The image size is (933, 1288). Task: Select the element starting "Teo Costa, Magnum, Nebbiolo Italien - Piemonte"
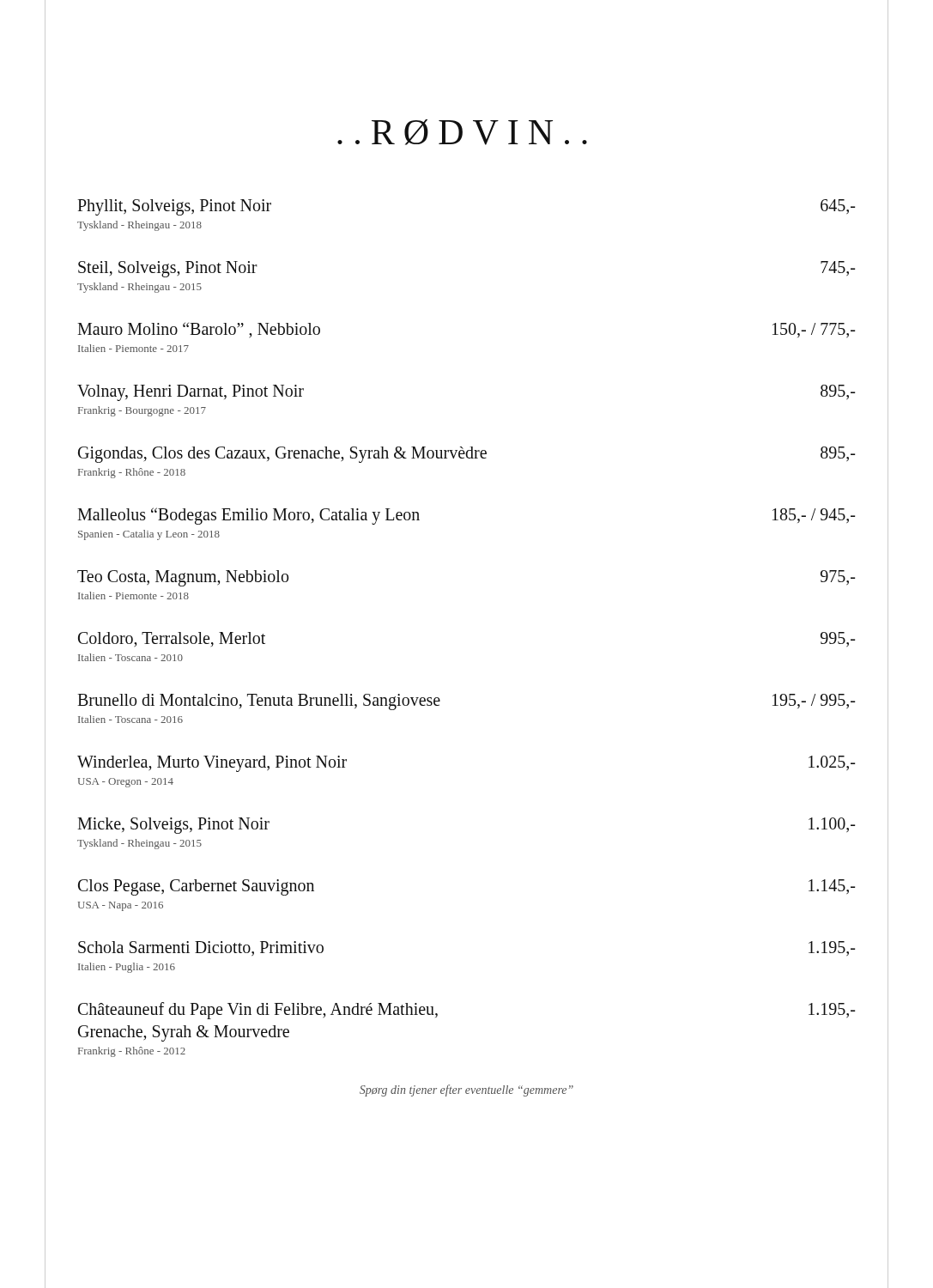pos(197,578)
